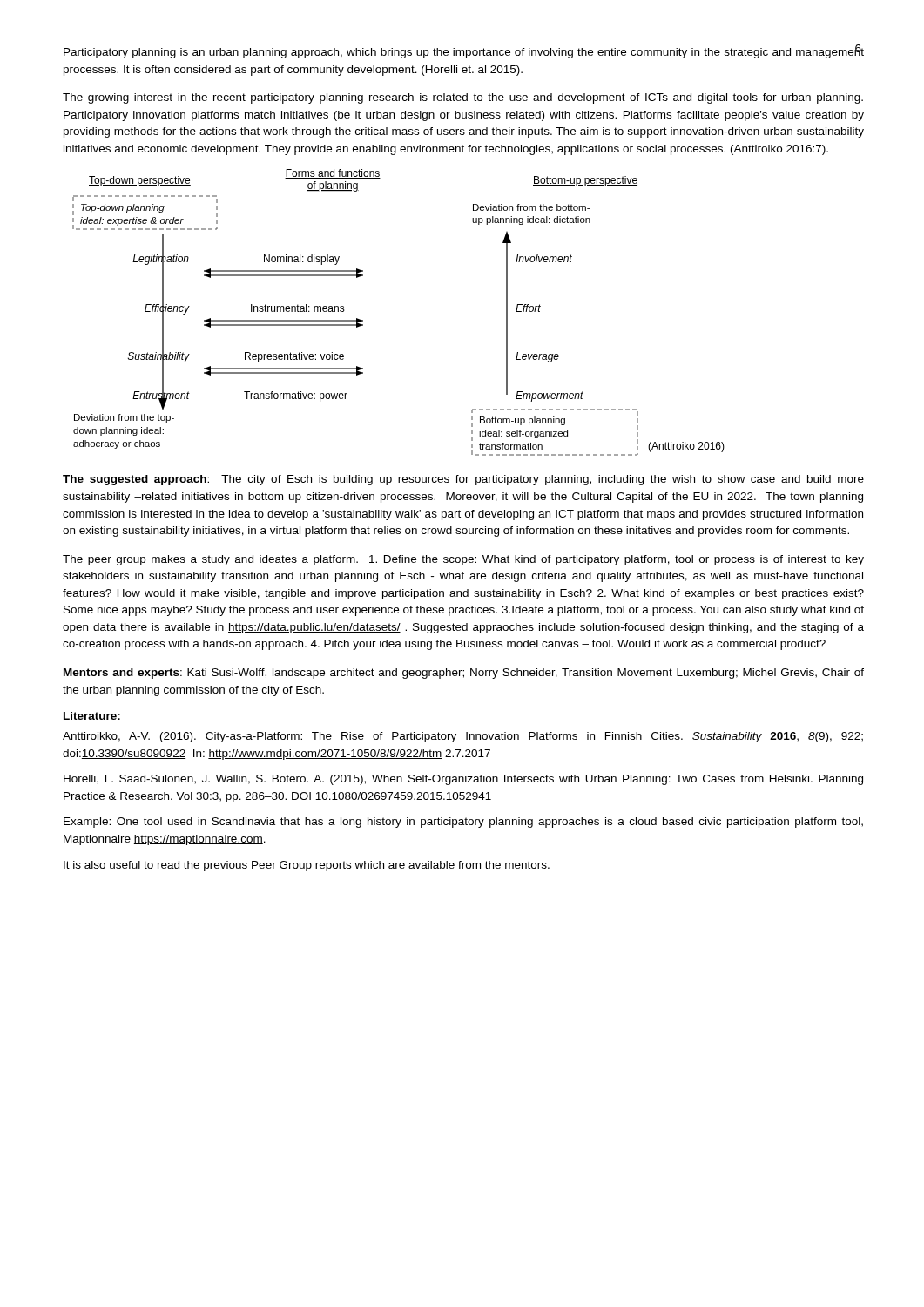The height and width of the screenshot is (1307, 924).
Task: Click on the text block that says "Participatory planning is"
Action: click(x=463, y=60)
